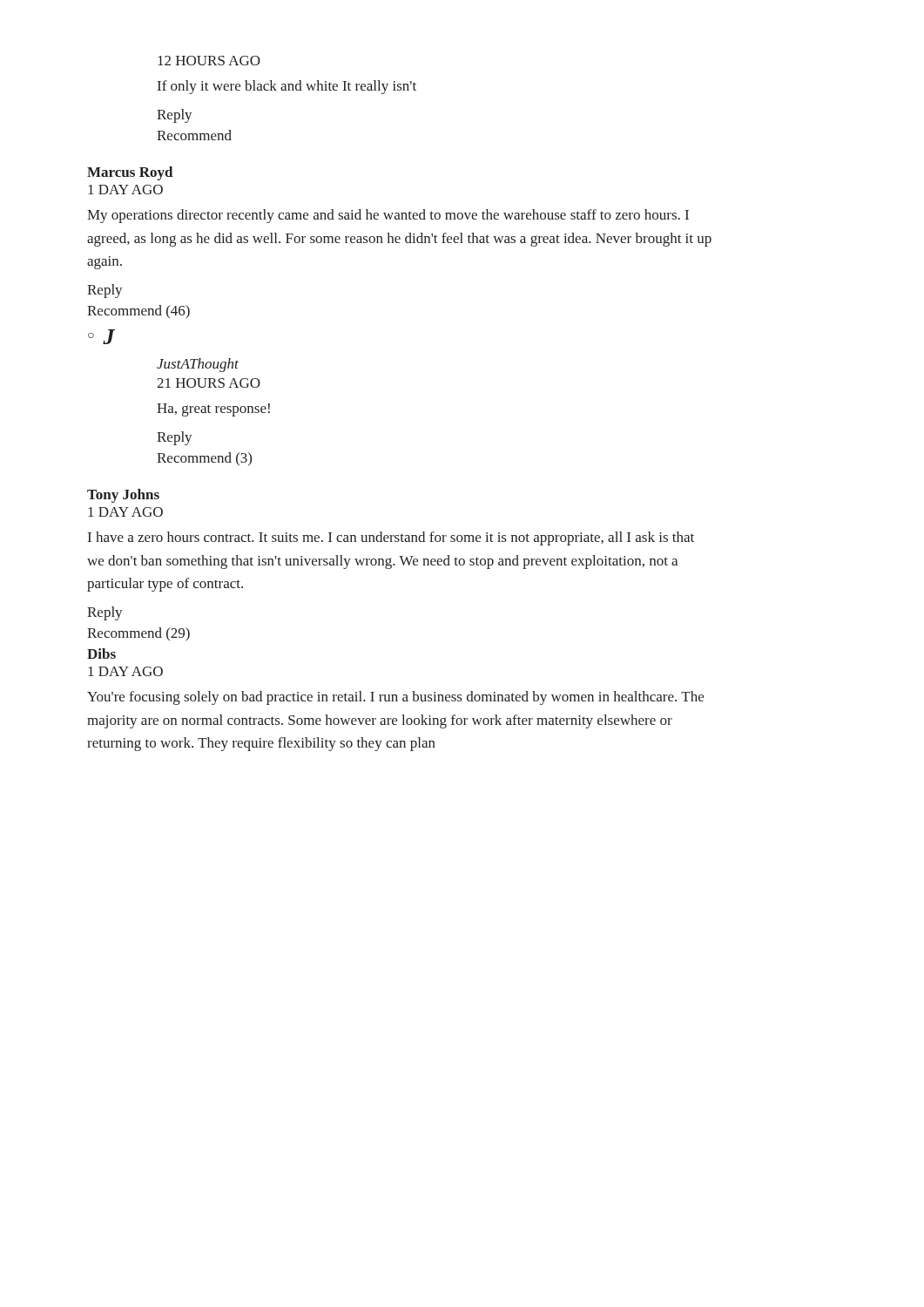Where does it say "Recommend (3)"?
Viewport: 924px width, 1307px height.
pos(205,458)
